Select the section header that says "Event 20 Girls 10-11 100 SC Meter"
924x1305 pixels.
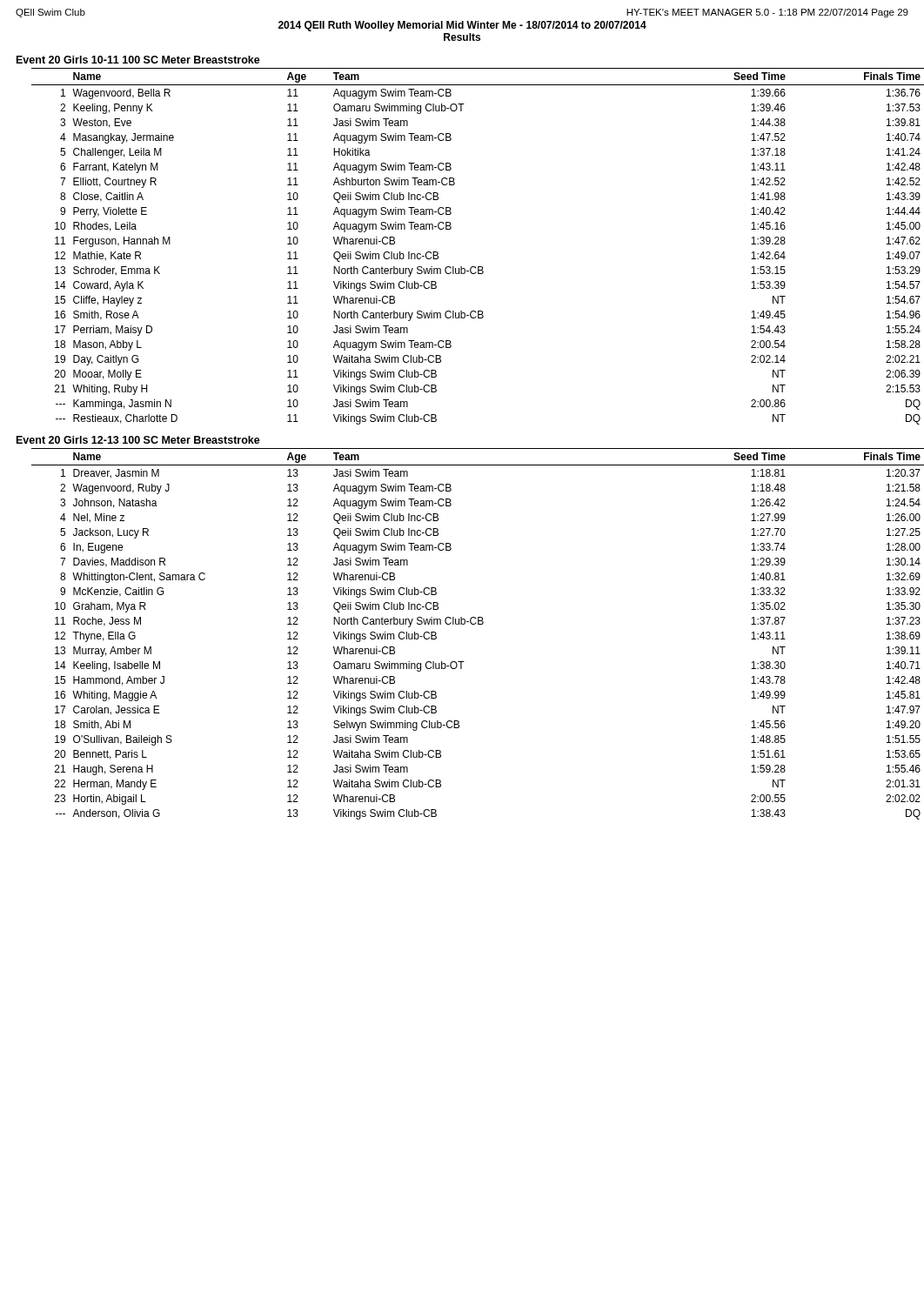[138, 60]
